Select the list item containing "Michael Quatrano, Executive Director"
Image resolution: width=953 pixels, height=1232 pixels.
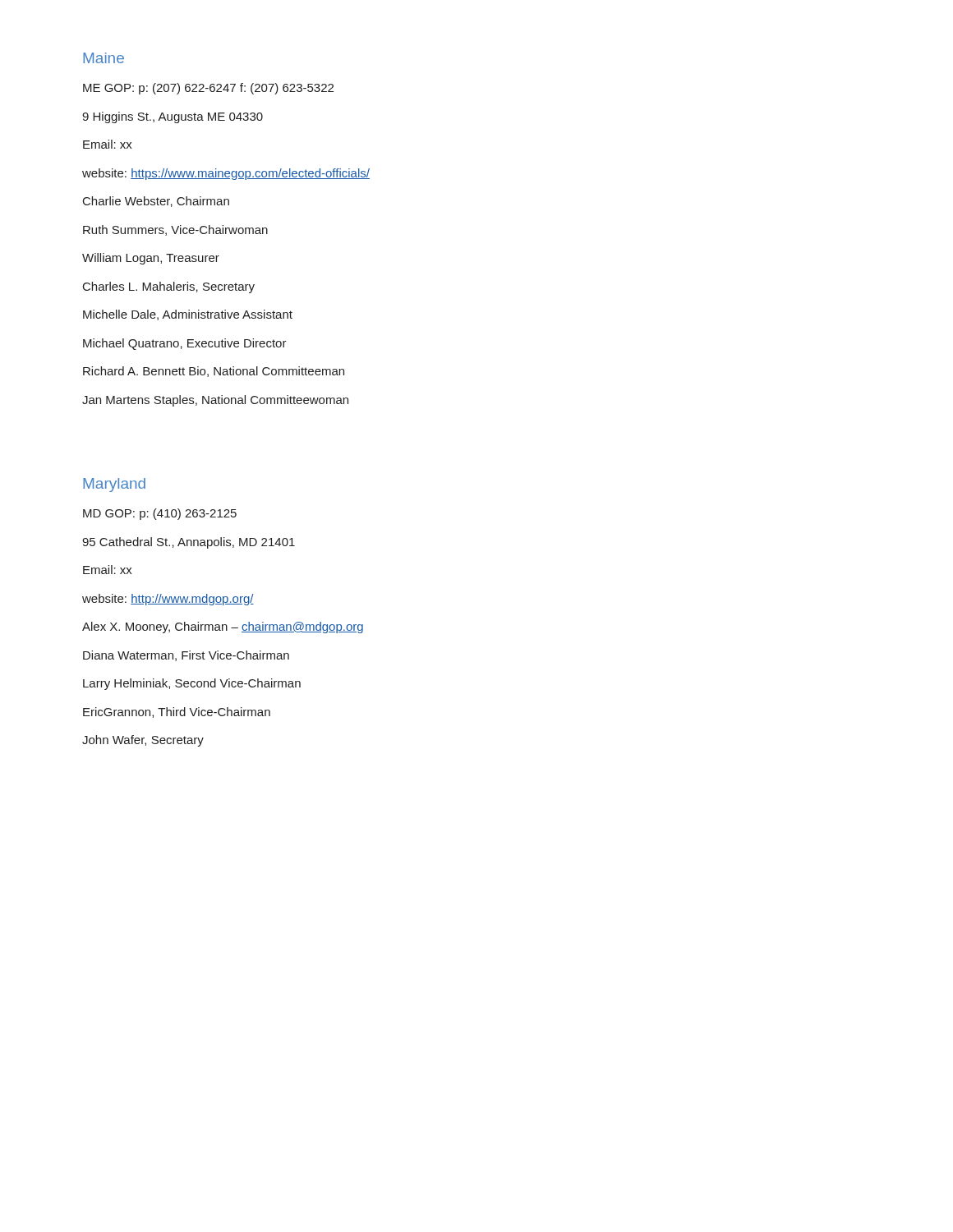coord(184,342)
